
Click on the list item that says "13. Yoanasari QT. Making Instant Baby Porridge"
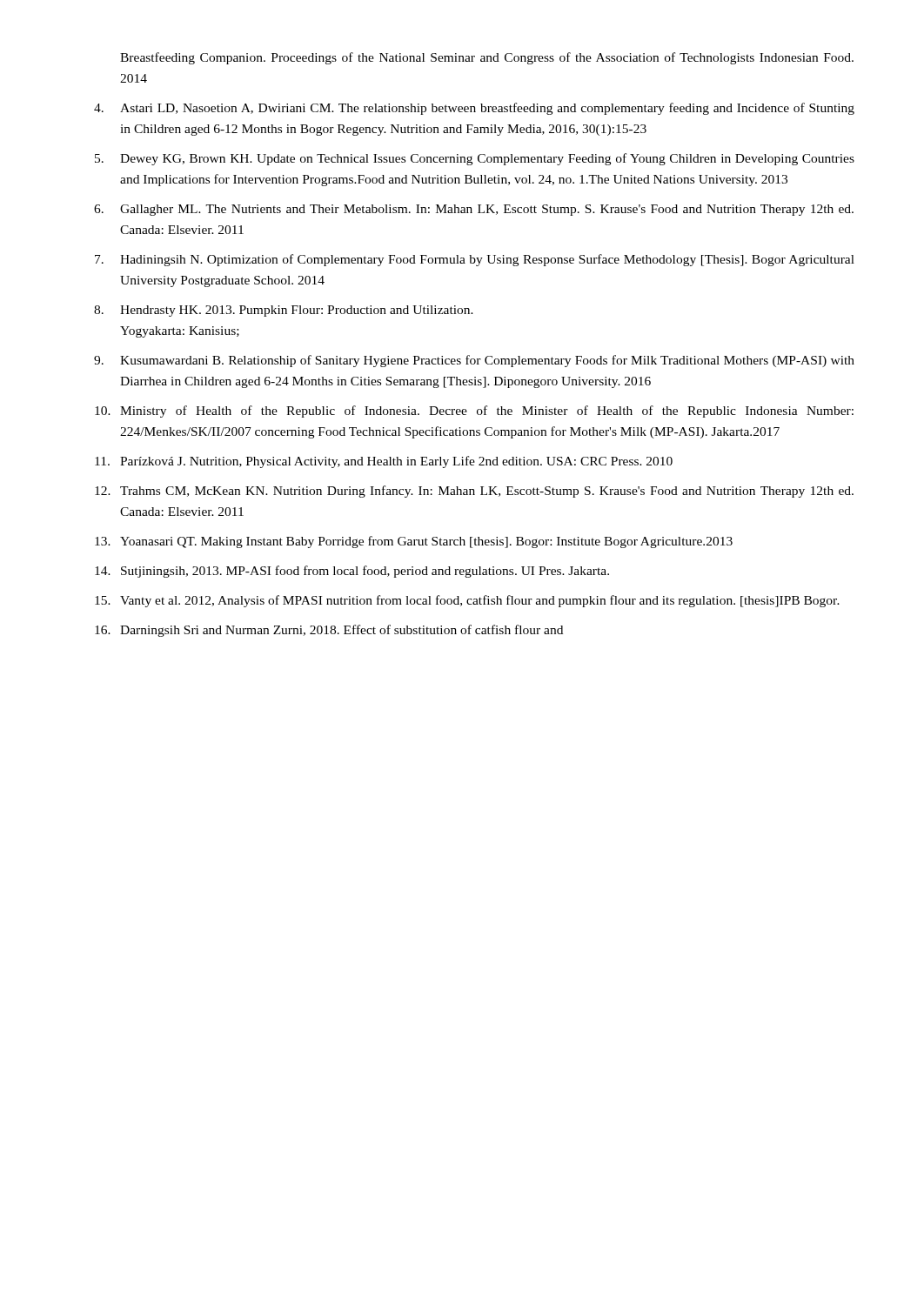click(x=474, y=541)
